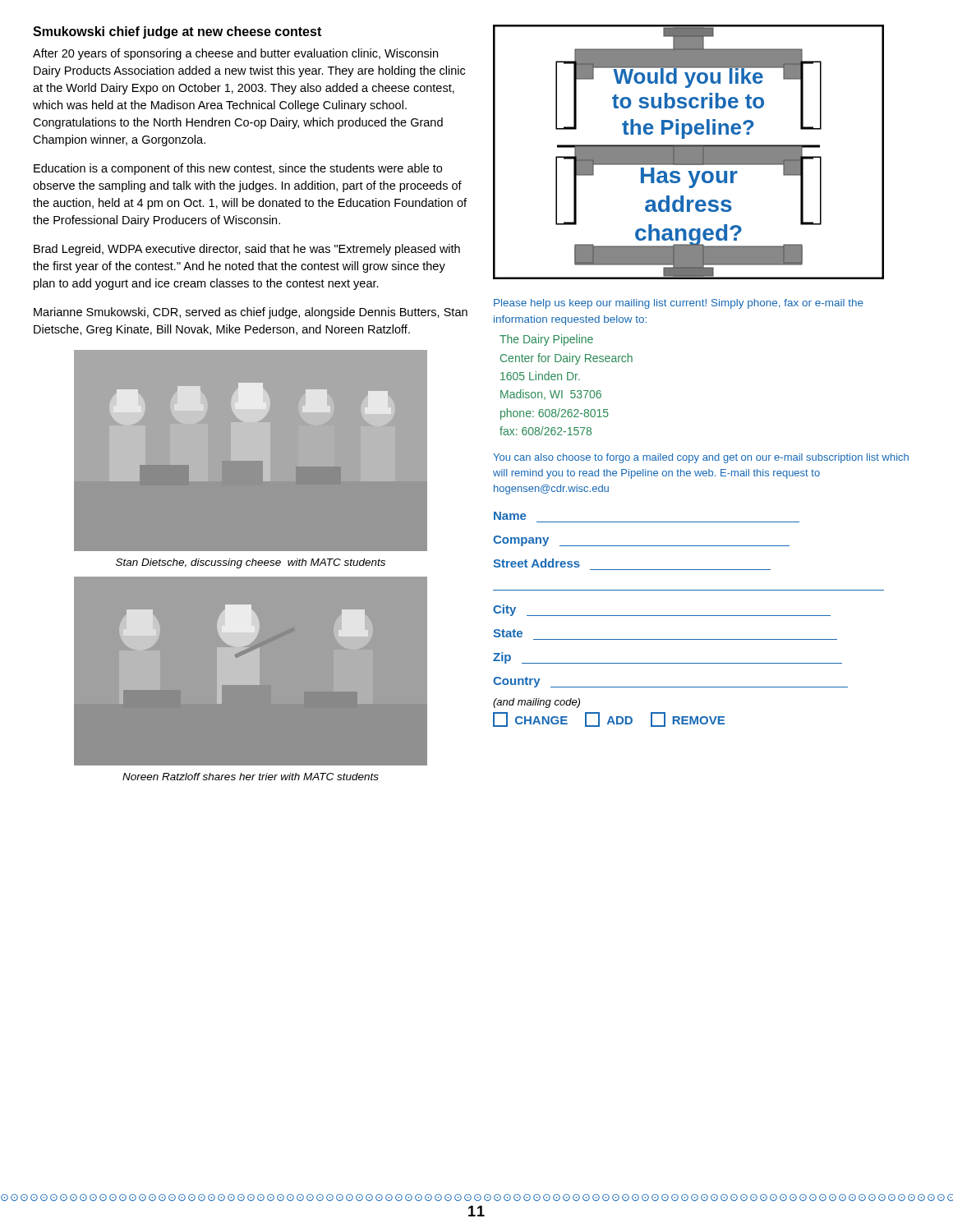Viewport: 953px width, 1232px height.
Task: Select the text starting "Education is a component of this"
Action: pyautogui.click(x=250, y=194)
